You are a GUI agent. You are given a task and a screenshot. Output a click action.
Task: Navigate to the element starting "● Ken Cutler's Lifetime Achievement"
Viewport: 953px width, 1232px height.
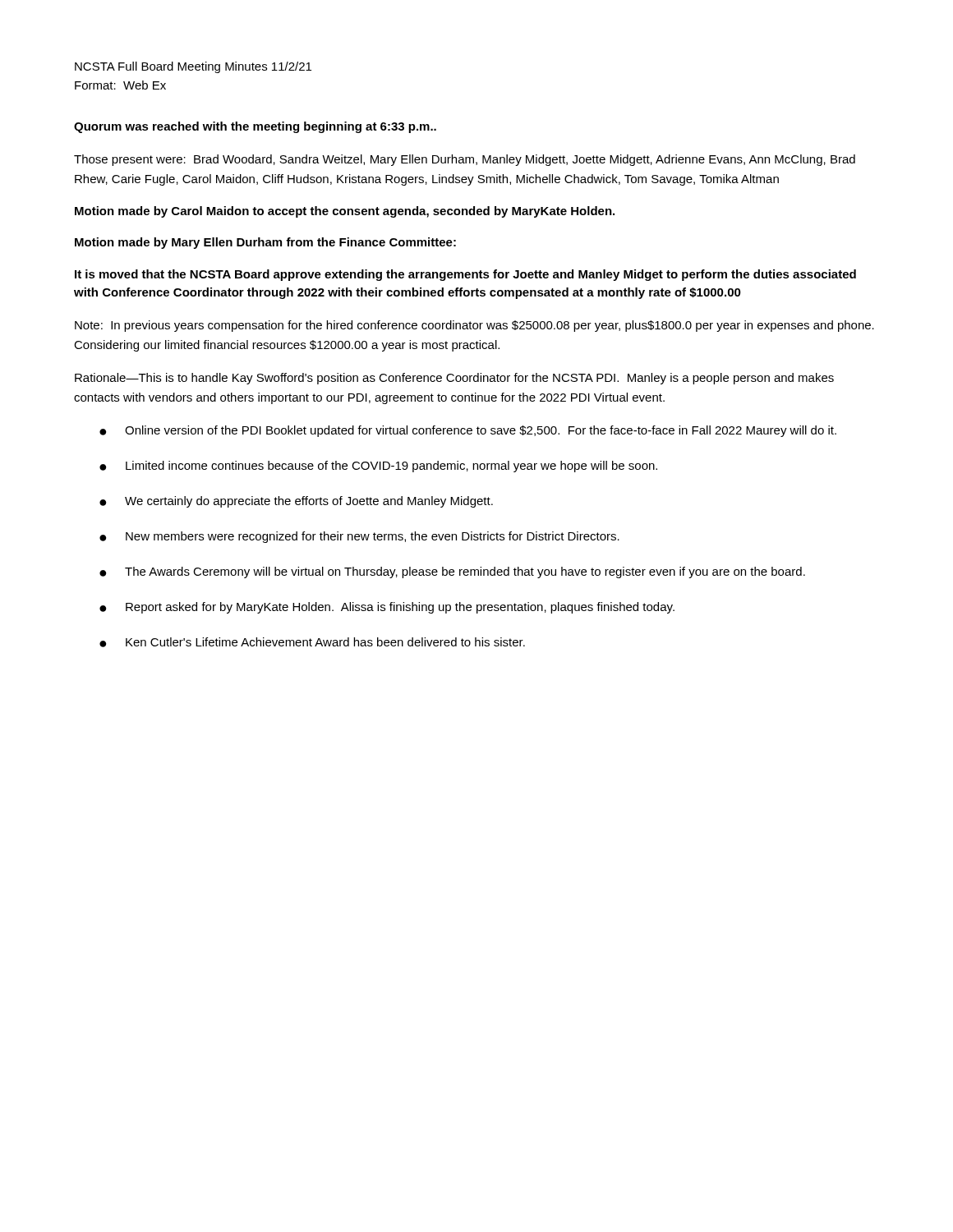(x=489, y=643)
